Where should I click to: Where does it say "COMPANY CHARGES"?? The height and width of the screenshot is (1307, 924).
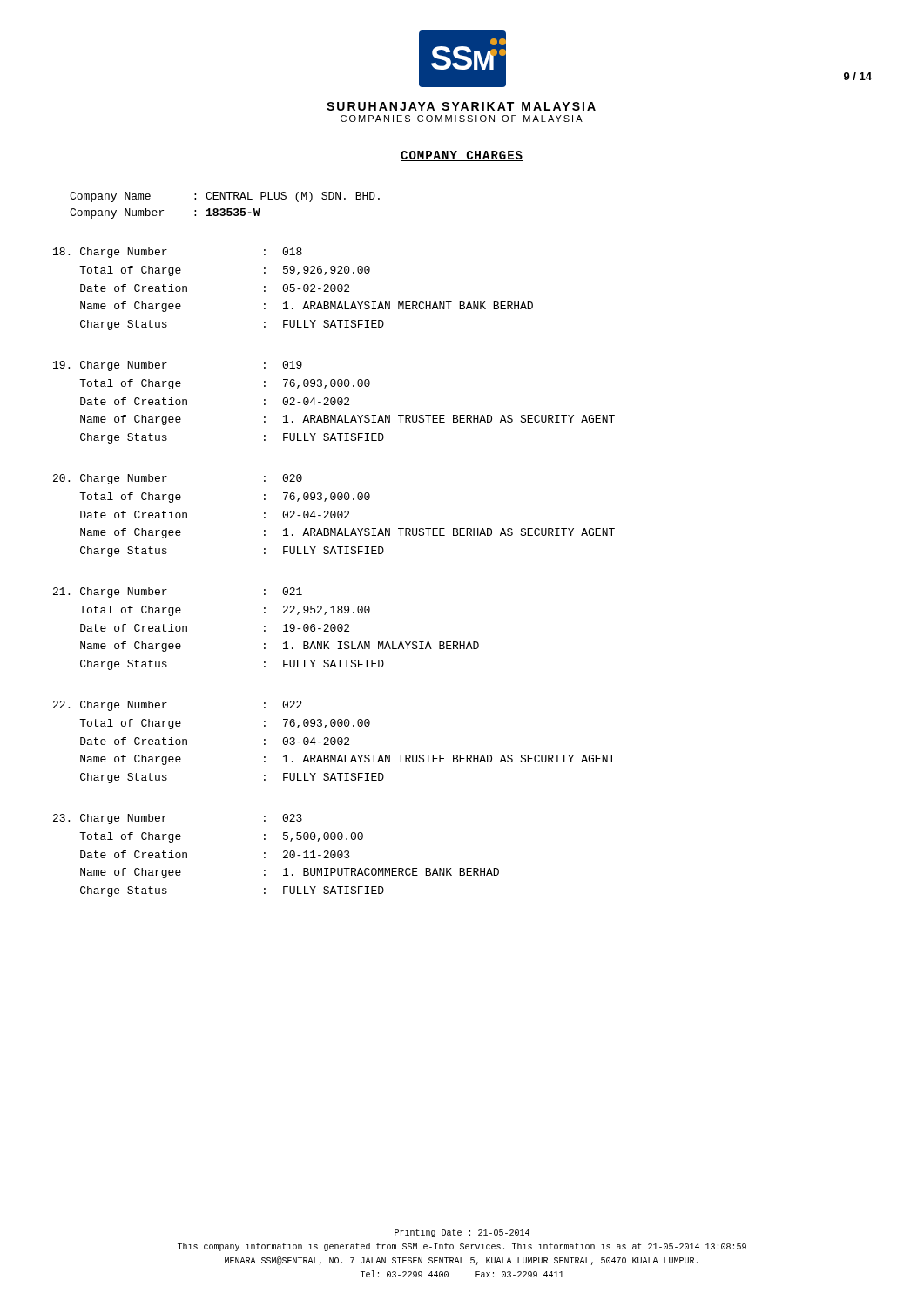(462, 156)
